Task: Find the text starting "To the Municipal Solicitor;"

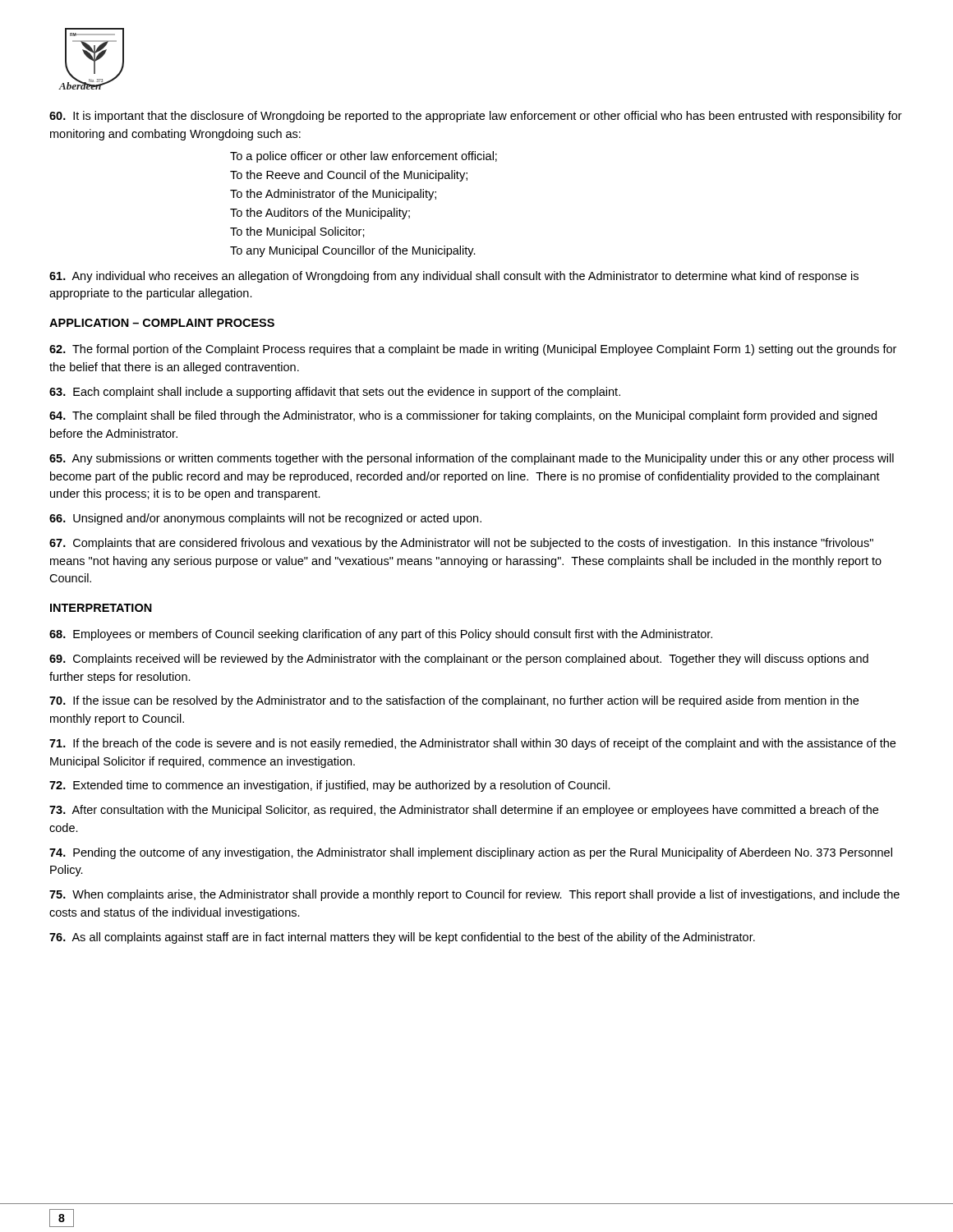Action: click(x=298, y=232)
